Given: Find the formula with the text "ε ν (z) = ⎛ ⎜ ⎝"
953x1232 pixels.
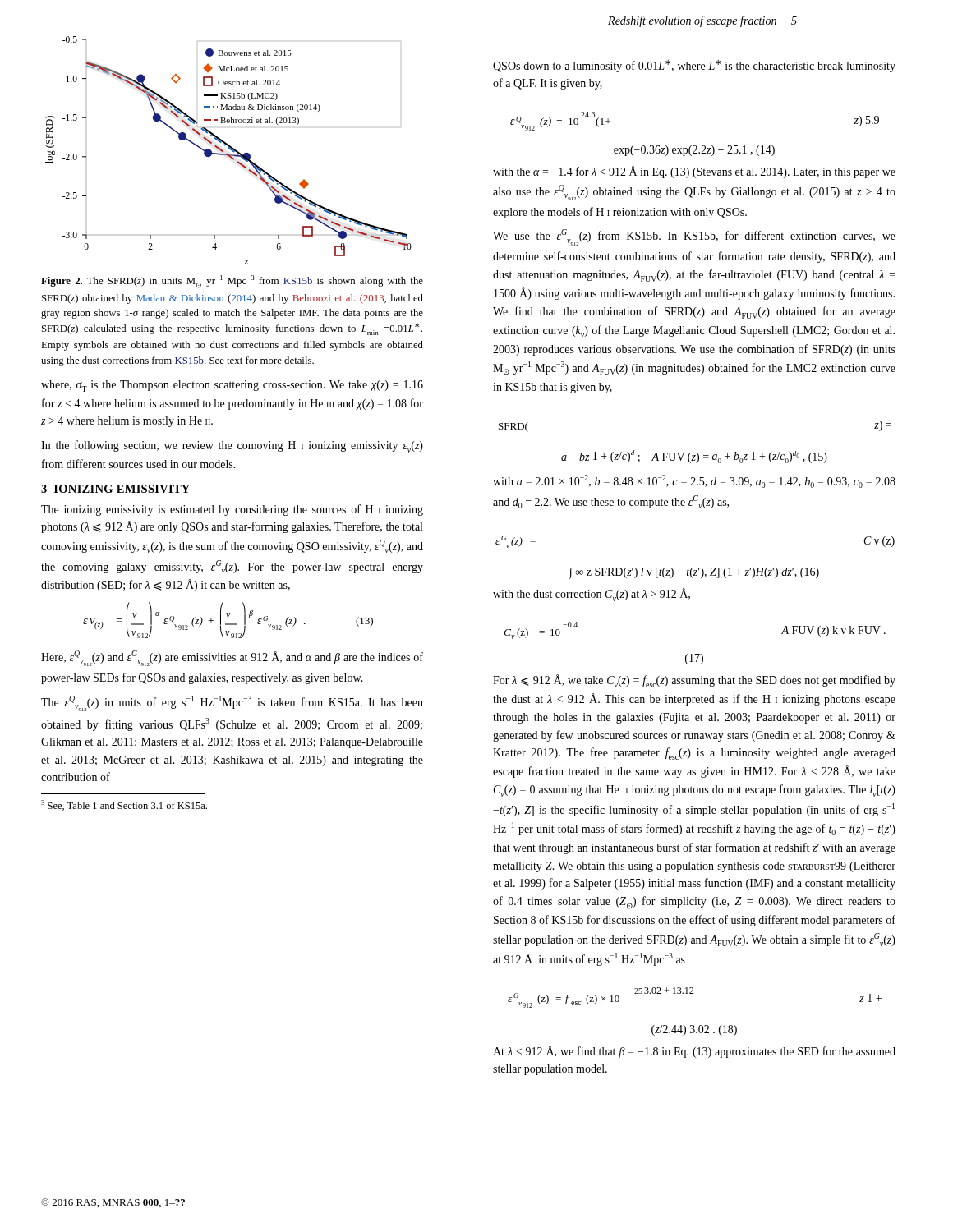Looking at the screenshot, I should pyautogui.click(x=232, y=621).
